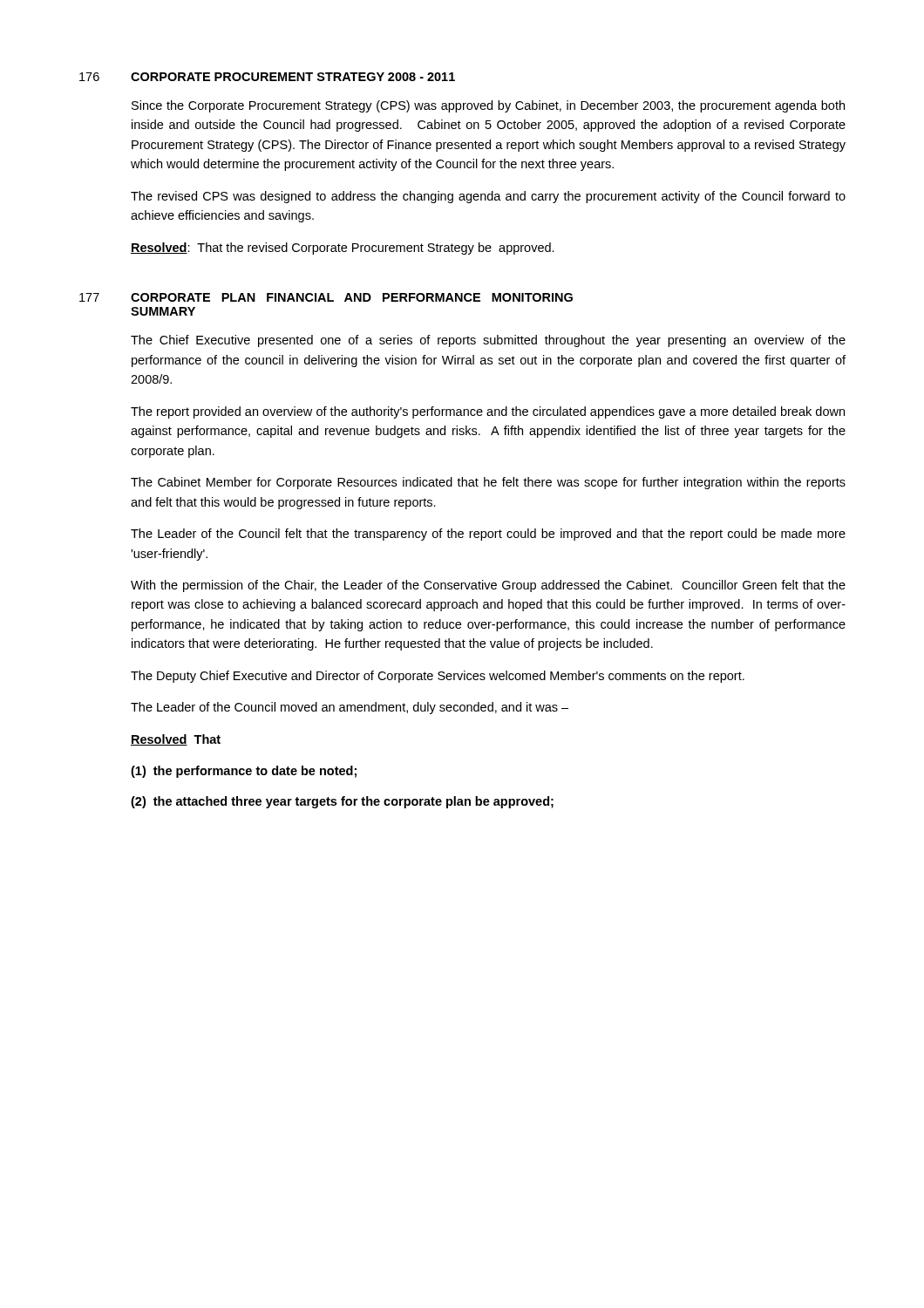The image size is (924, 1308).
Task: Locate the text block that reads "The revised CPS"
Action: [488, 206]
